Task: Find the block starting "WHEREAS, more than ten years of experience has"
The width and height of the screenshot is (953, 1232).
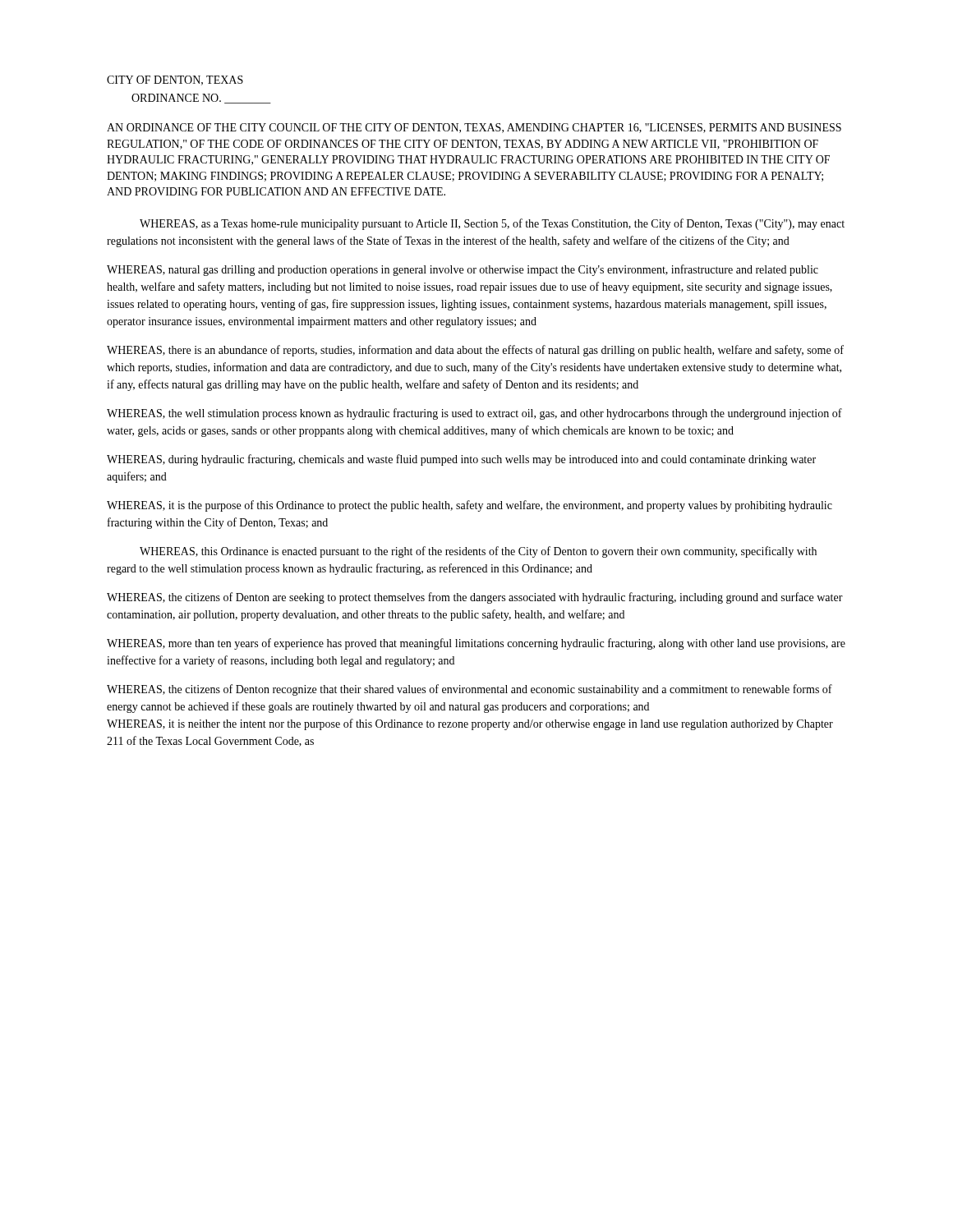Action: point(476,652)
